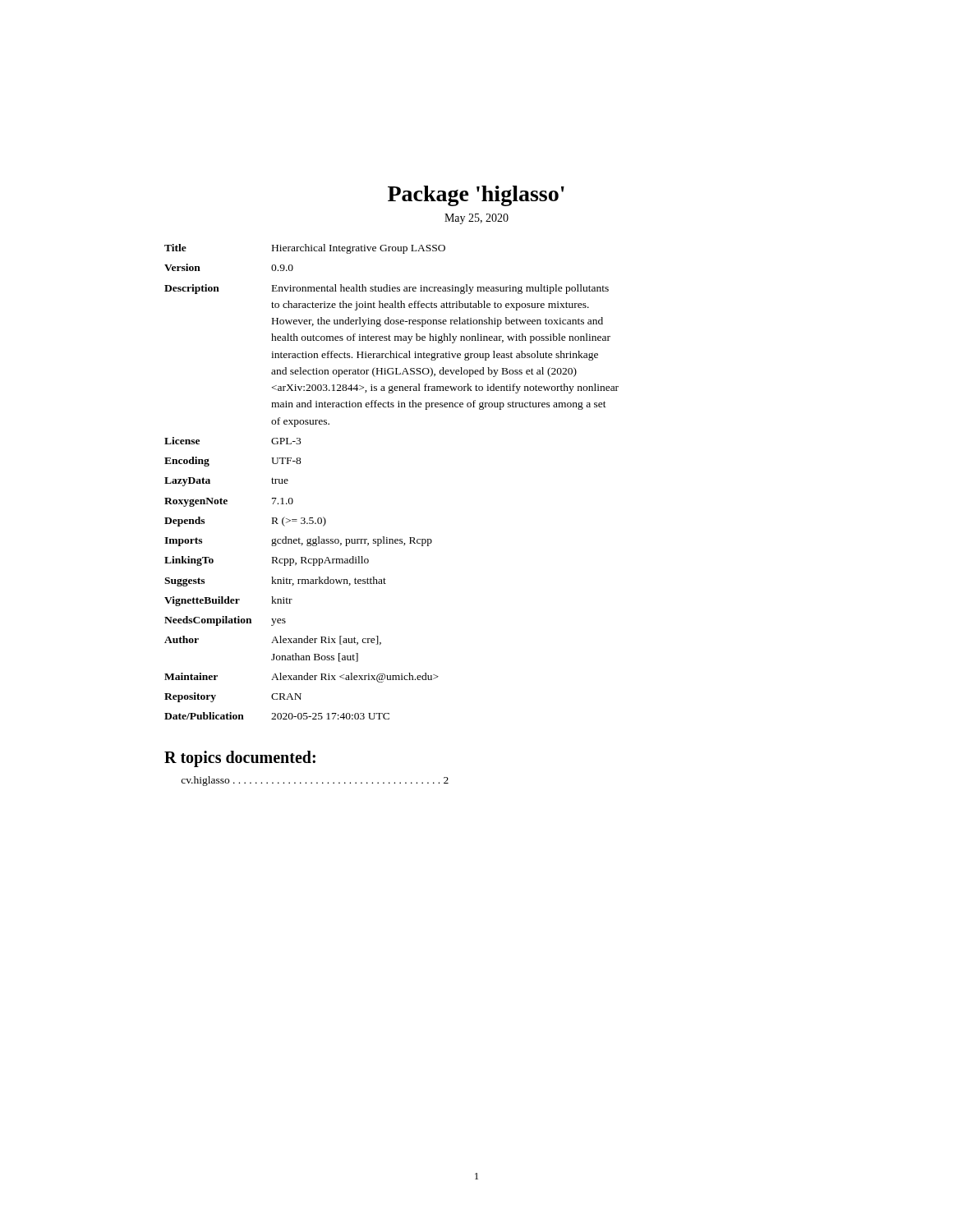Point to the text block starting "Imports gcdnet, gglasso, purrr, splines, Rcpp"
953x1232 pixels.
pos(298,541)
